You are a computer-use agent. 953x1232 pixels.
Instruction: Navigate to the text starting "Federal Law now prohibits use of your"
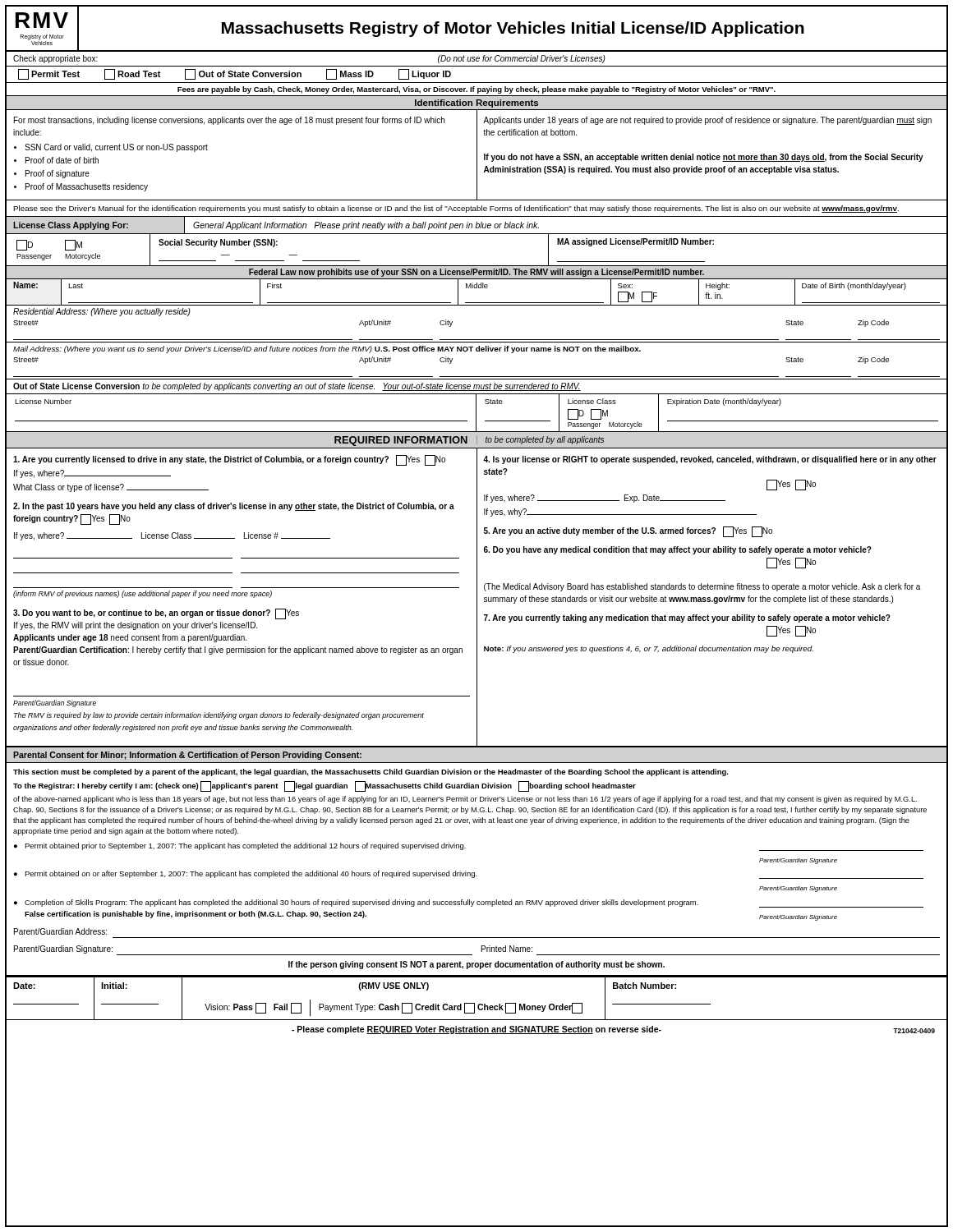[x=476, y=273]
